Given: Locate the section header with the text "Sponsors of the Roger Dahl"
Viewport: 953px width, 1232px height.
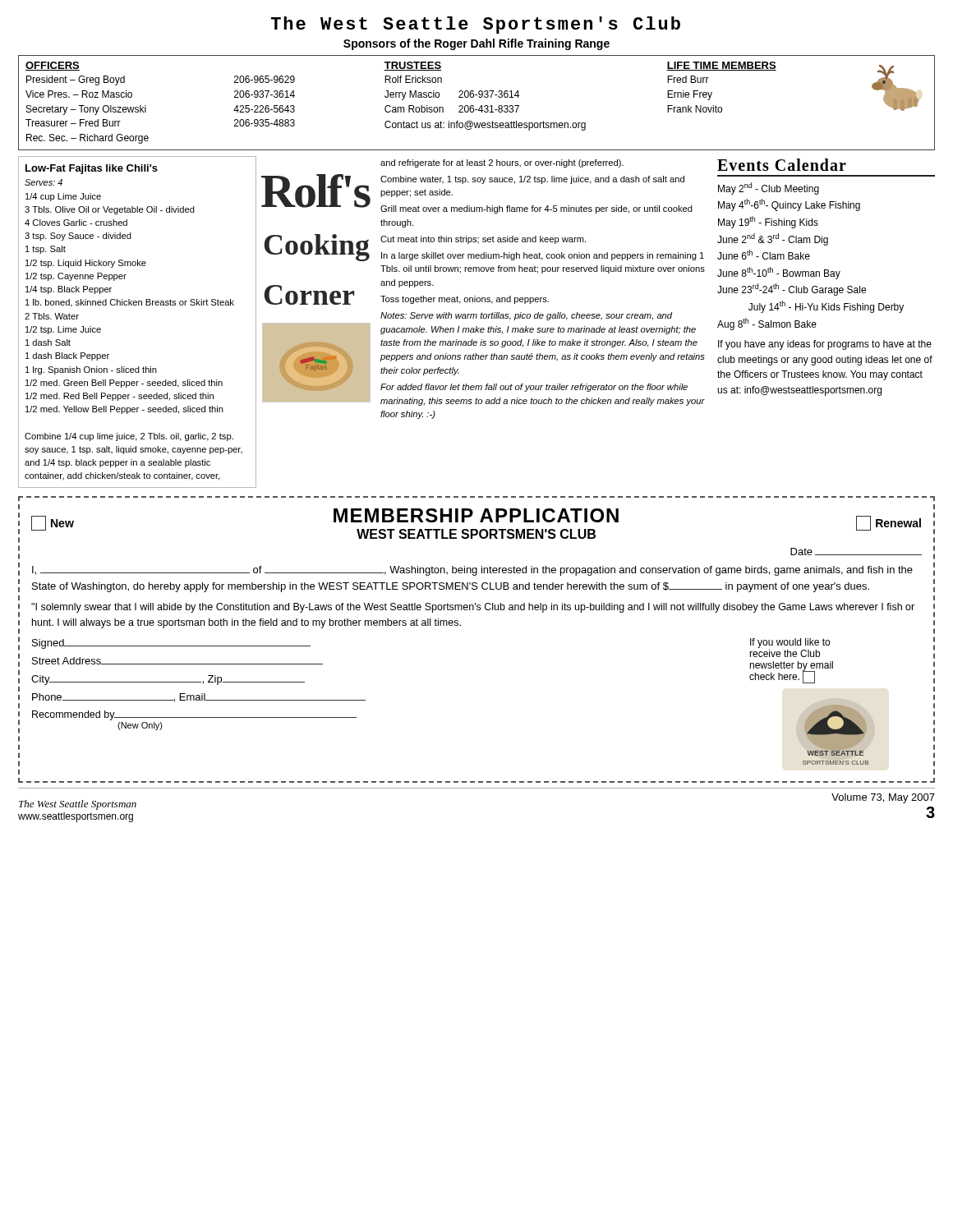Looking at the screenshot, I should click(x=476, y=44).
